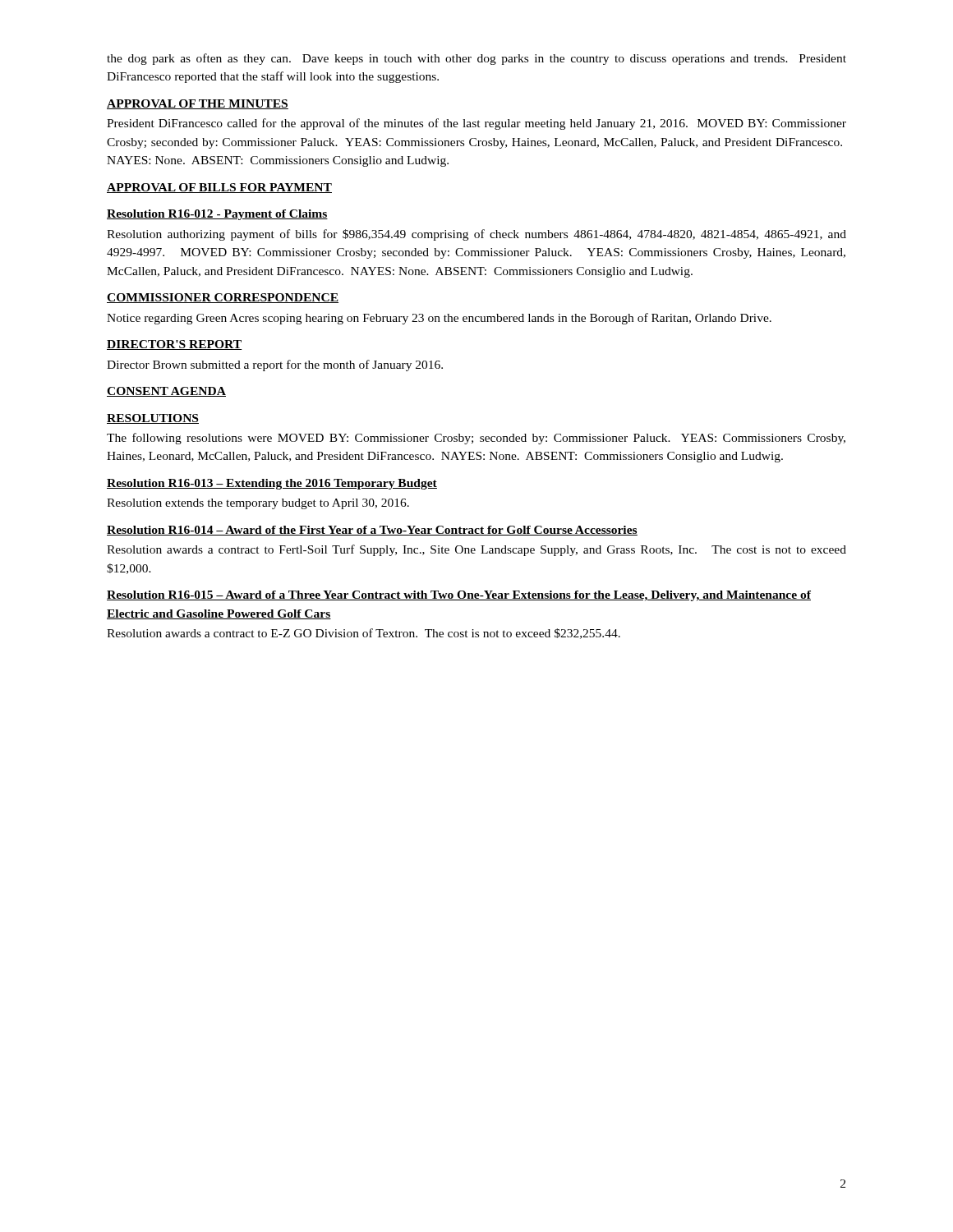Click on the section header containing "COMMISSIONER CORRESPONDENCE"
This screenshot has height=1232, width=953.
(x=223, y=297)
